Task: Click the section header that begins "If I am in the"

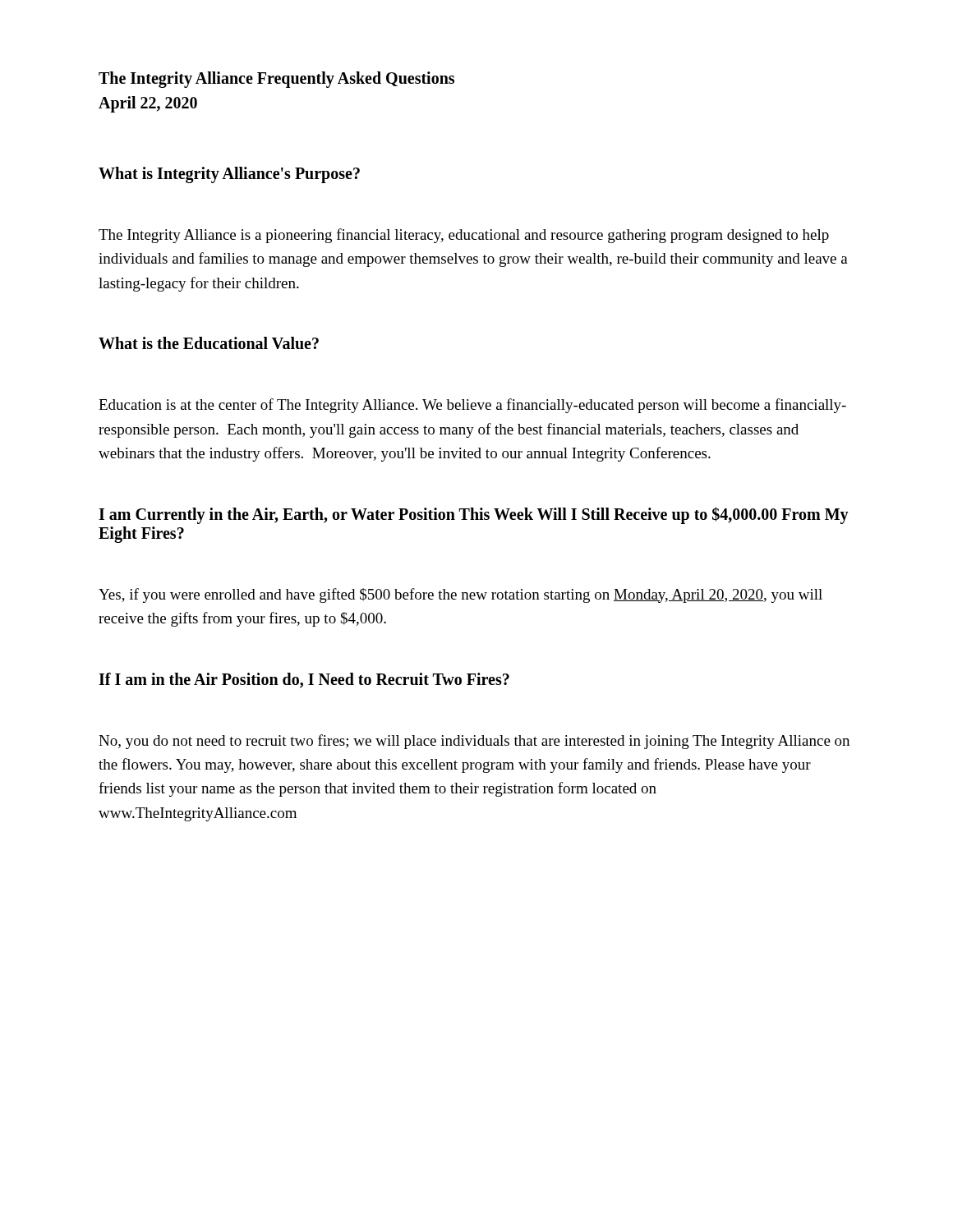Action: click(476, 679)
